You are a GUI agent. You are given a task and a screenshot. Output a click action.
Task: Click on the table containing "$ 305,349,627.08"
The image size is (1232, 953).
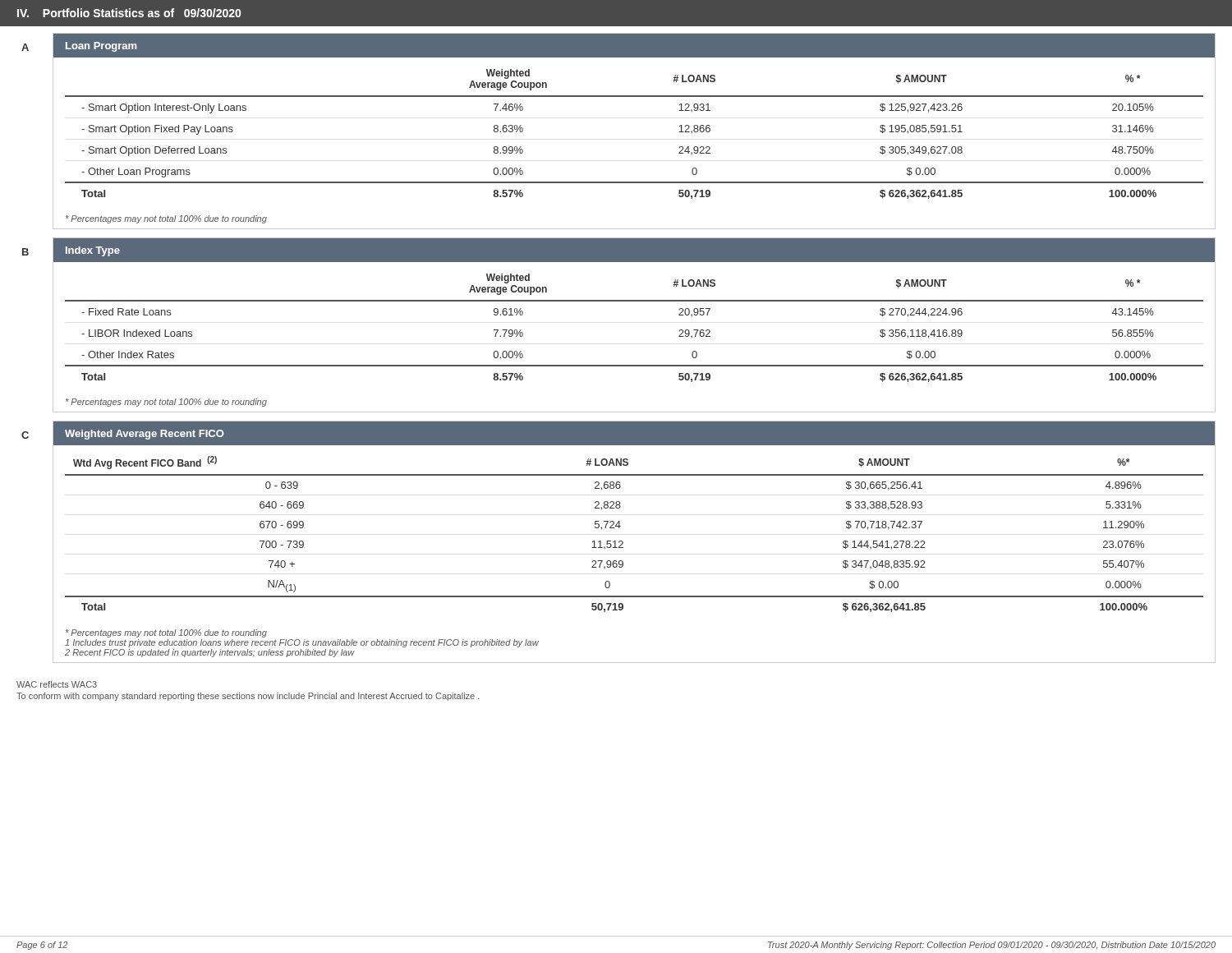634,134
